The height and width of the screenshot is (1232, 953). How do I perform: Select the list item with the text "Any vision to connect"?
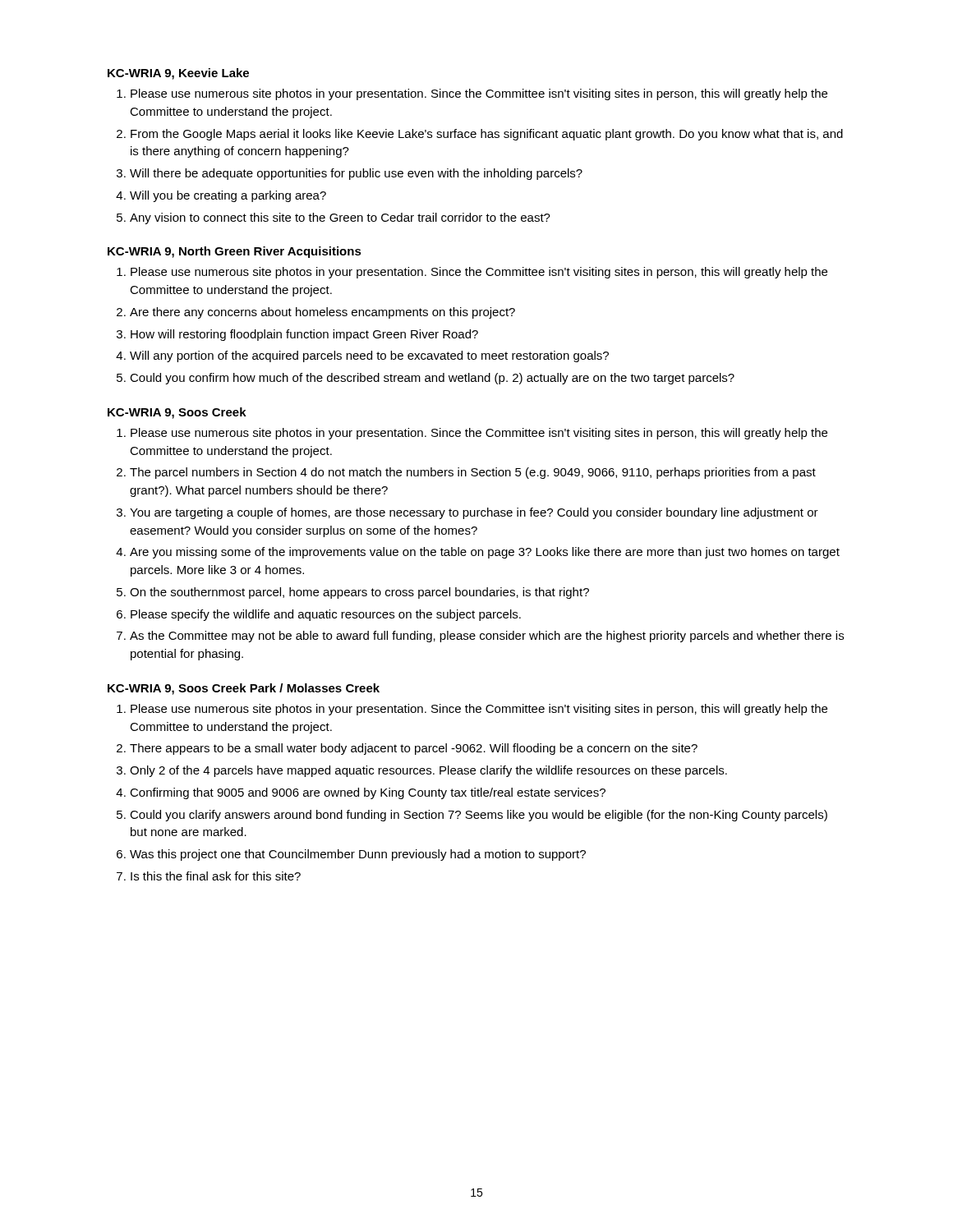[340, 217]
